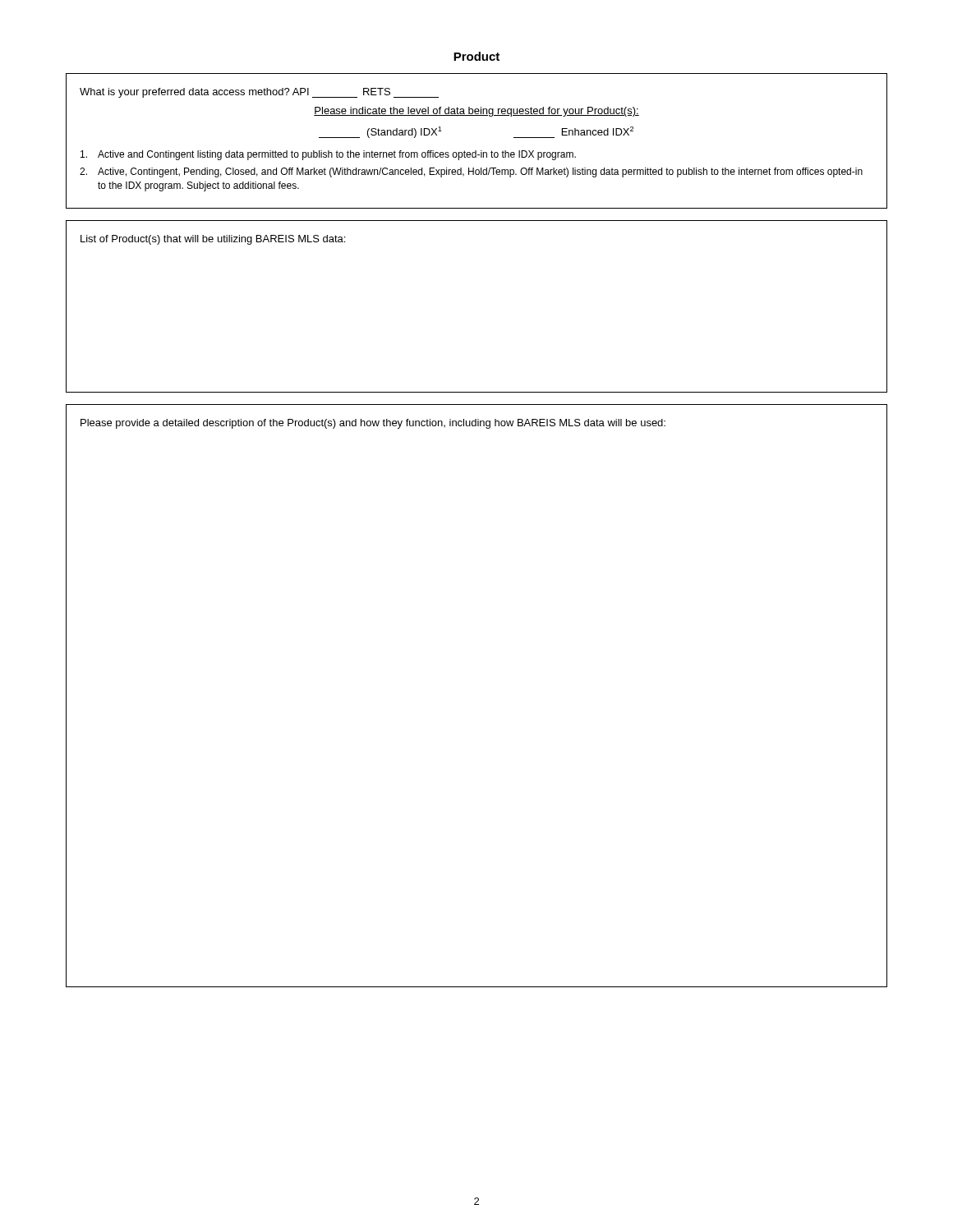Select the text block containing "Please provide a detailed description of the Product(s)"
This screenshot has width=953, height=1232.
click(476, 422)
